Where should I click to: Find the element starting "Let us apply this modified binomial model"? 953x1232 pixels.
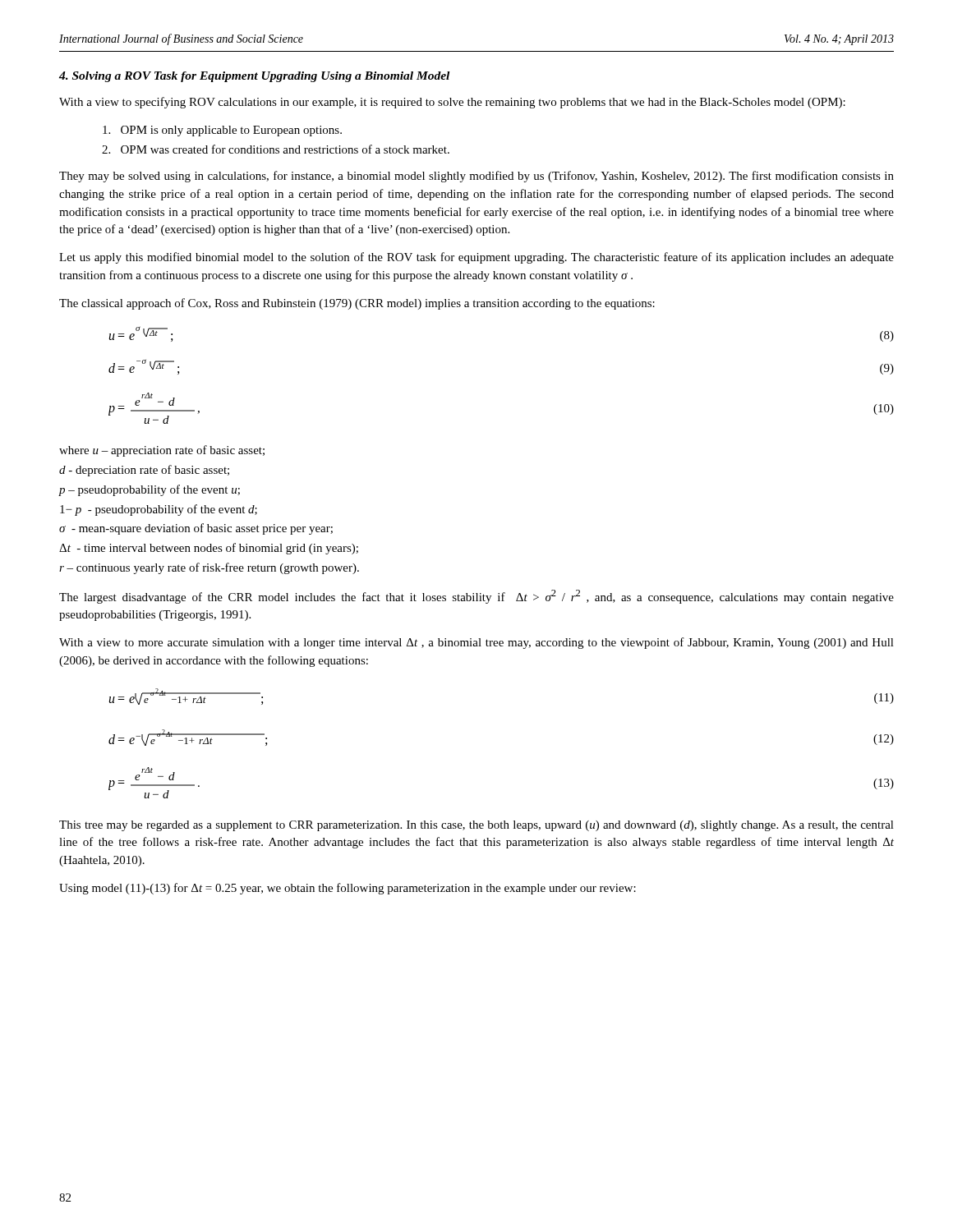coord(476,266)
